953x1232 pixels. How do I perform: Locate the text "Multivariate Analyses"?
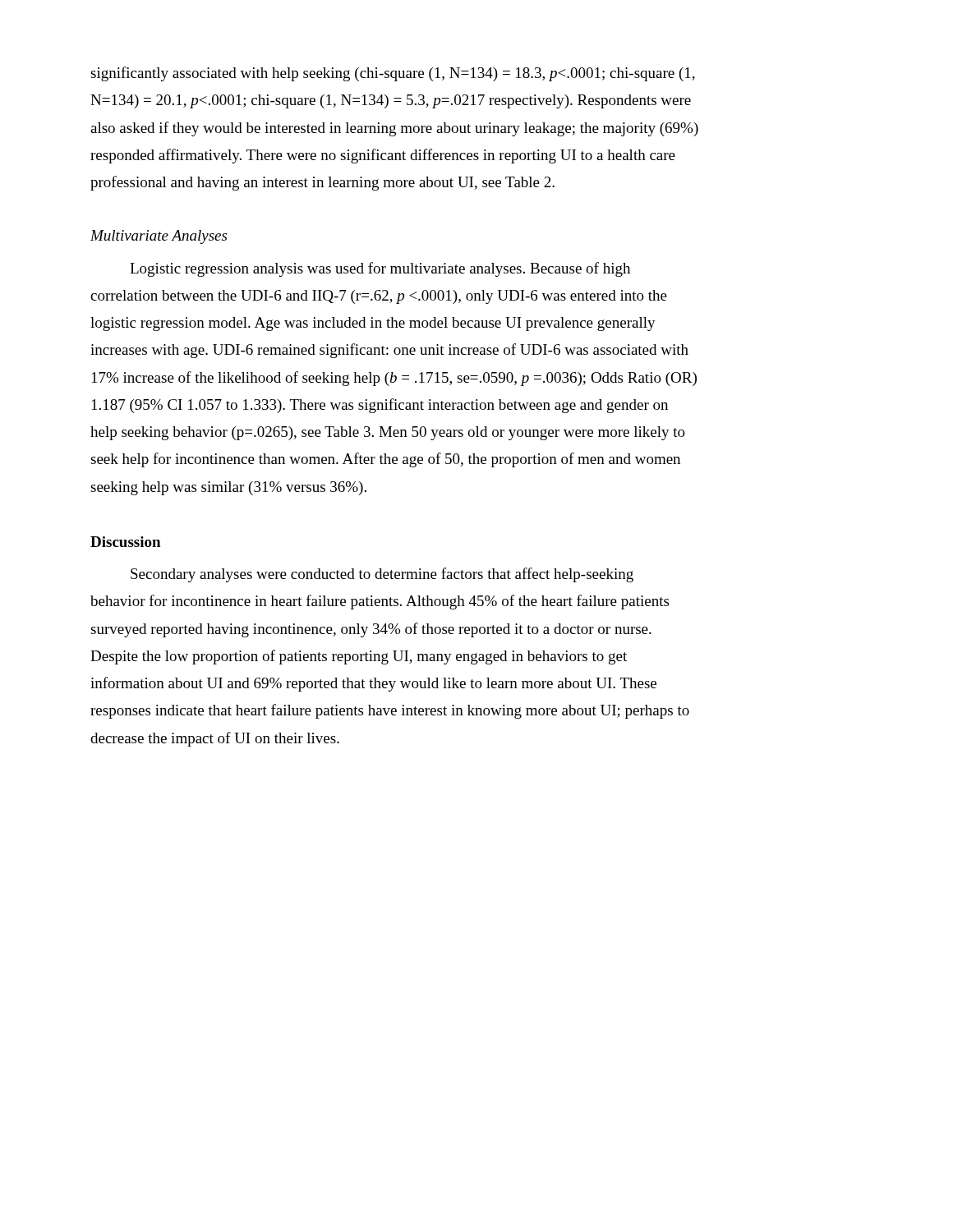click(159, 236)
